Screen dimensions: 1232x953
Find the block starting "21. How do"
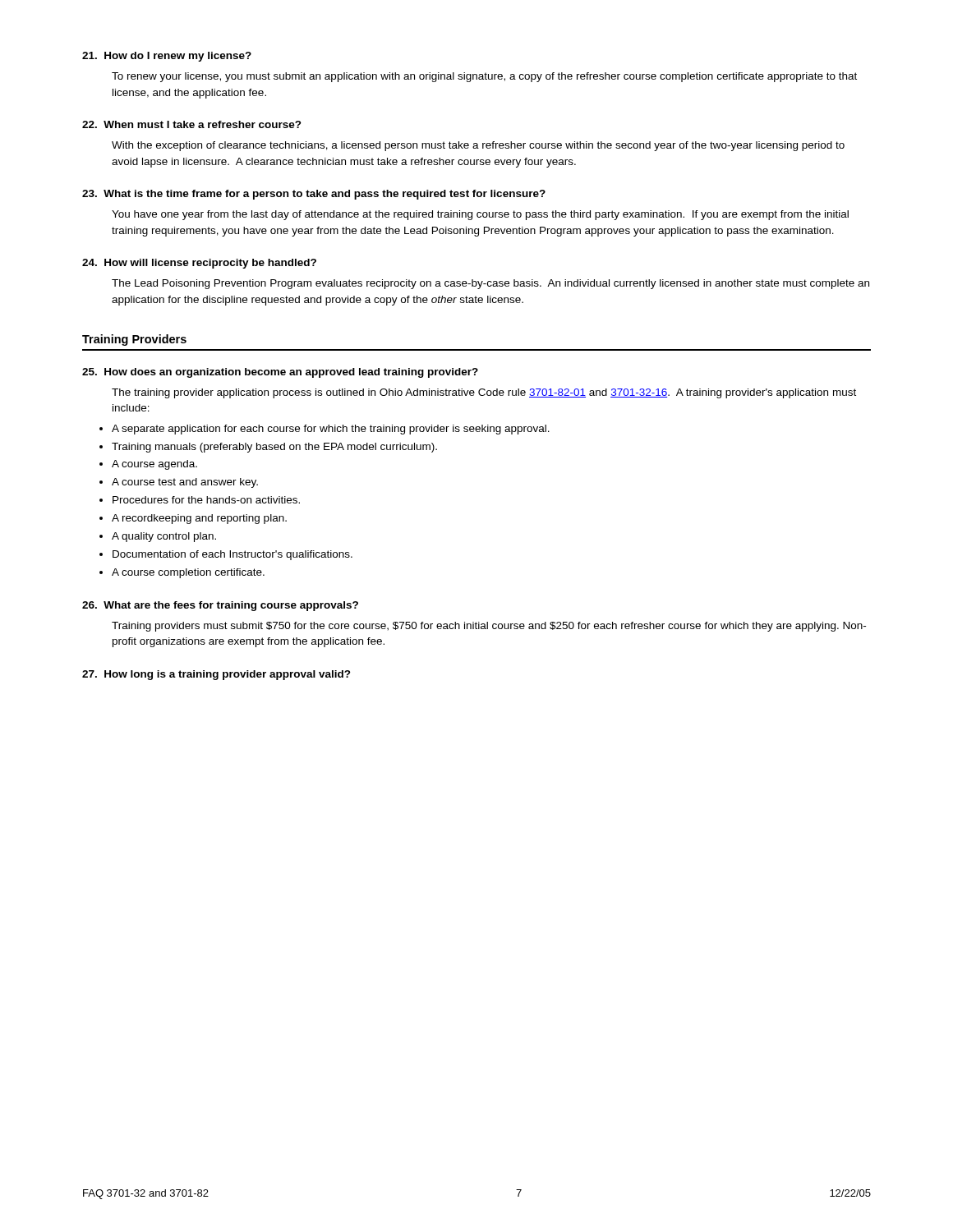pos(167,55)
